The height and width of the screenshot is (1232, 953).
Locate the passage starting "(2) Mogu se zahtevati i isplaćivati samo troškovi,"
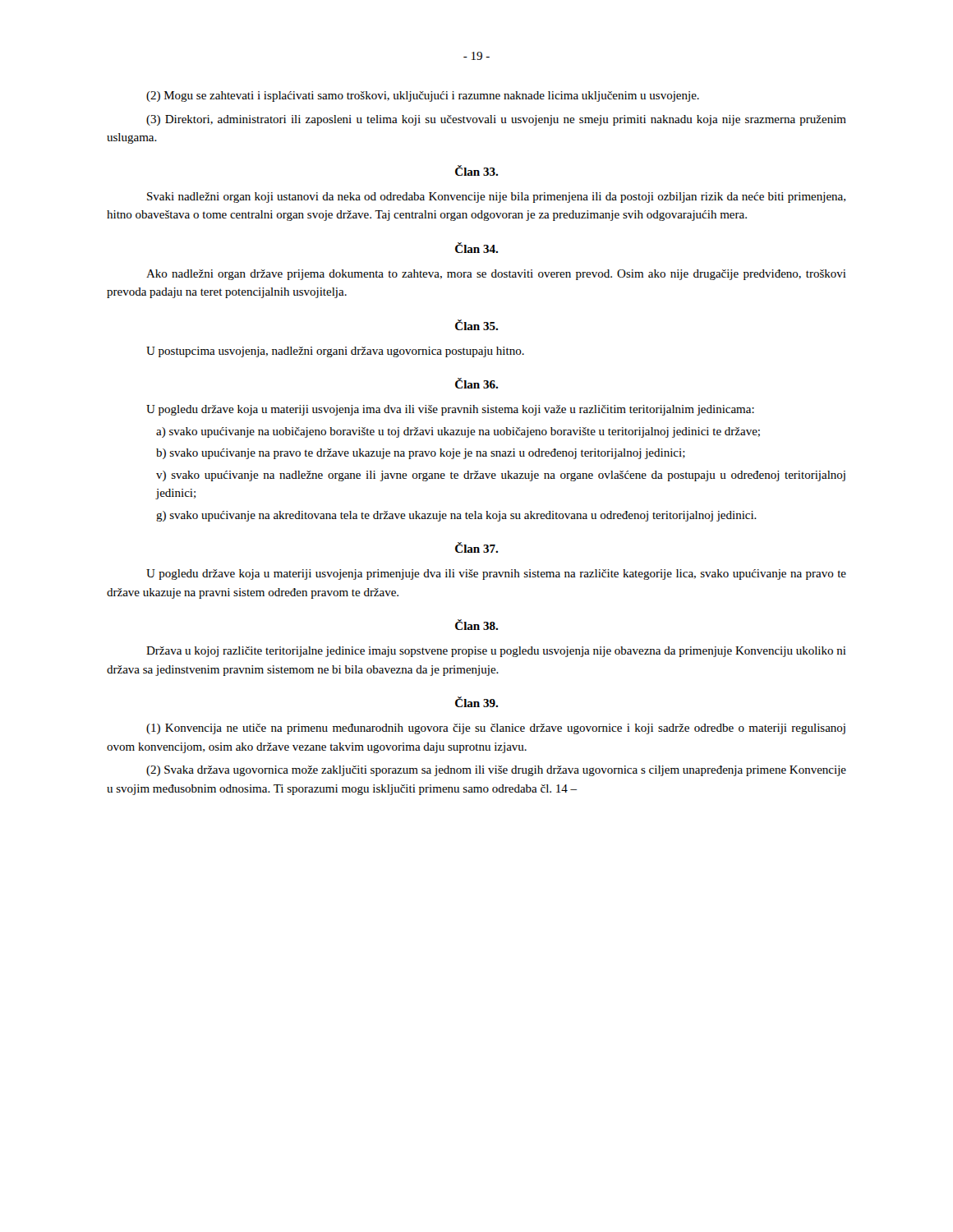click(x=476, y=95)
